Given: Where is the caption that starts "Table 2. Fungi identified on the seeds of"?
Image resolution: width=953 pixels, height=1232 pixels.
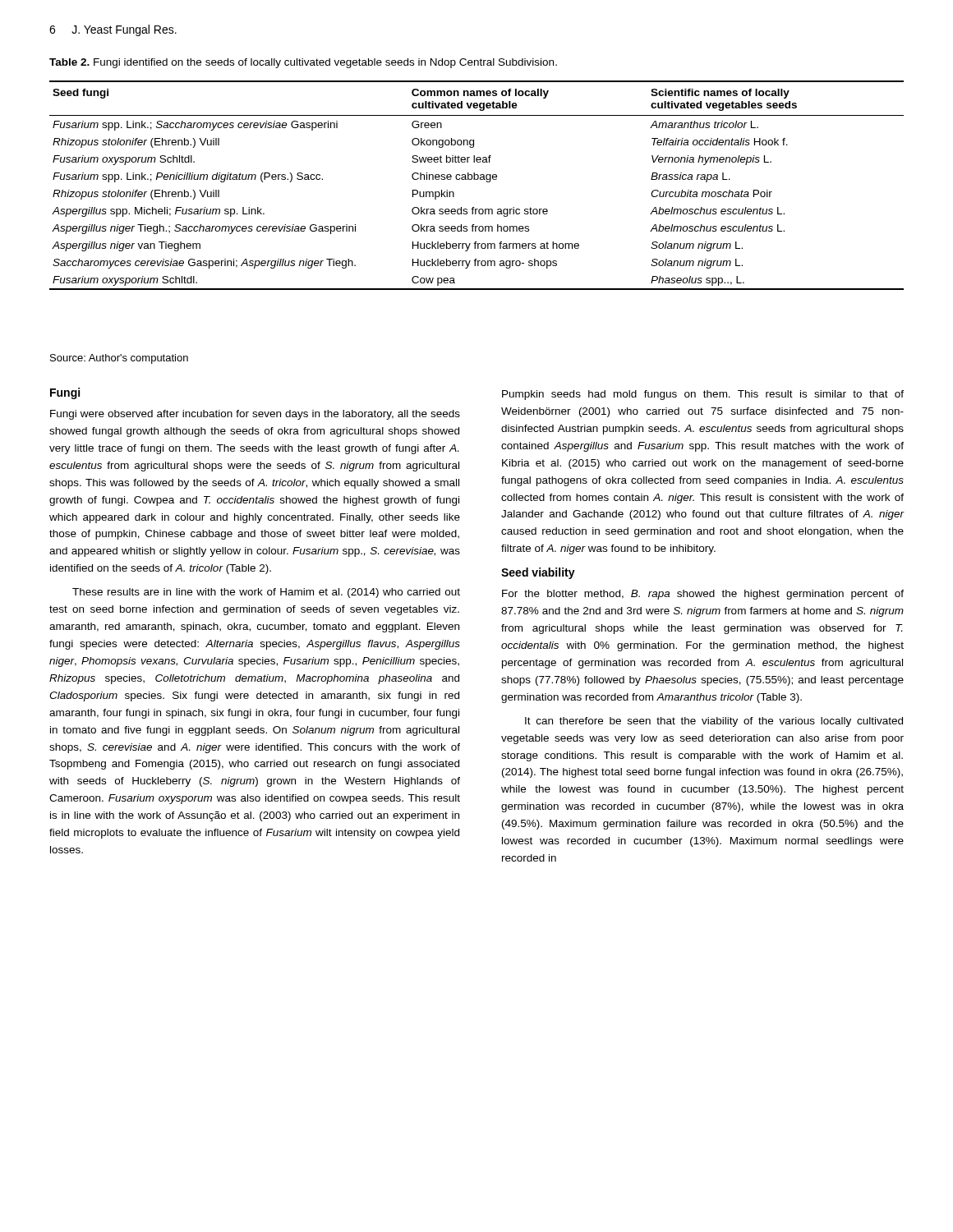Looking at the screenshot, I should [x=304, y=62].
